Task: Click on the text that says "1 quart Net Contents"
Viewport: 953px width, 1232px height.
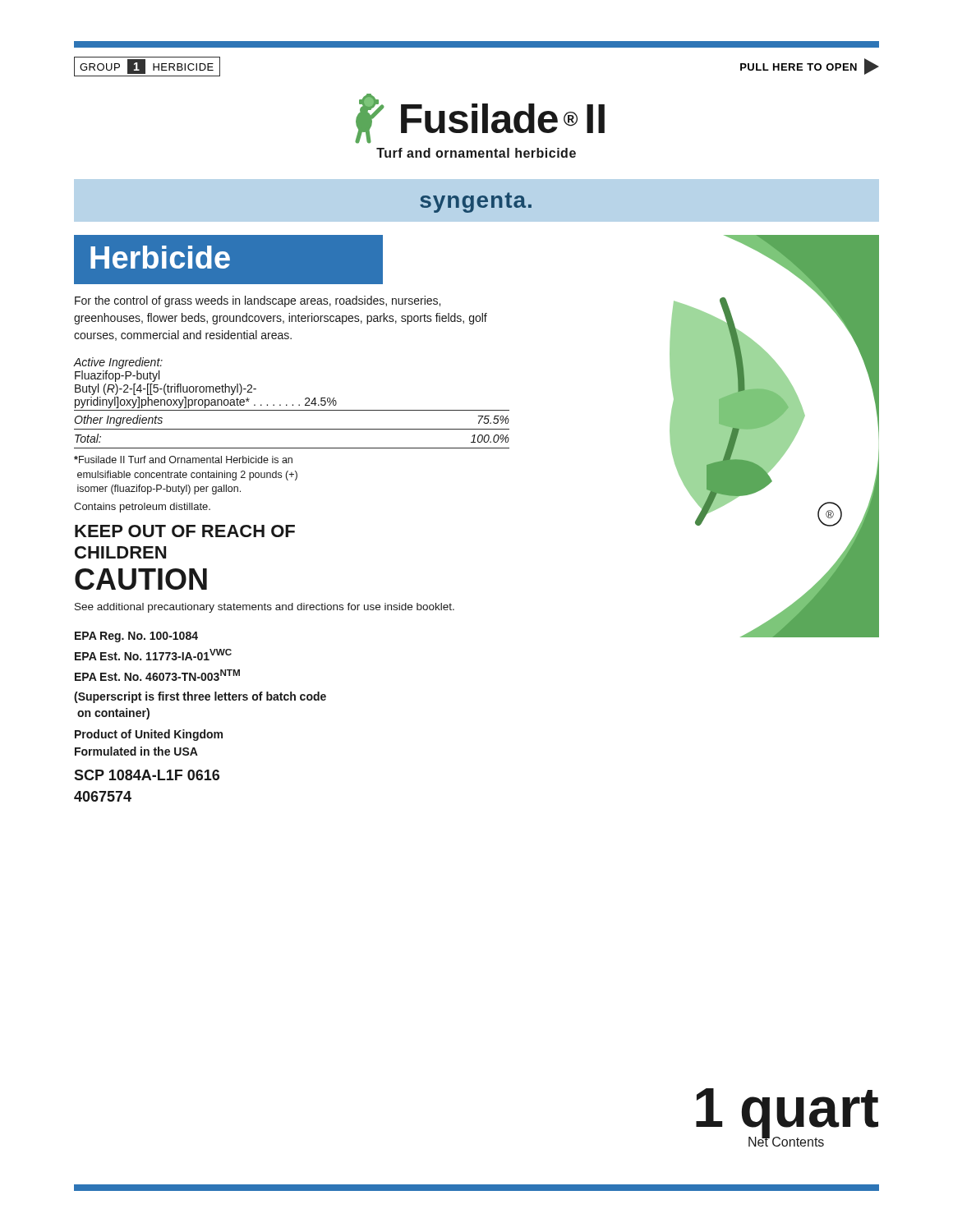Action: point(786,1115)
